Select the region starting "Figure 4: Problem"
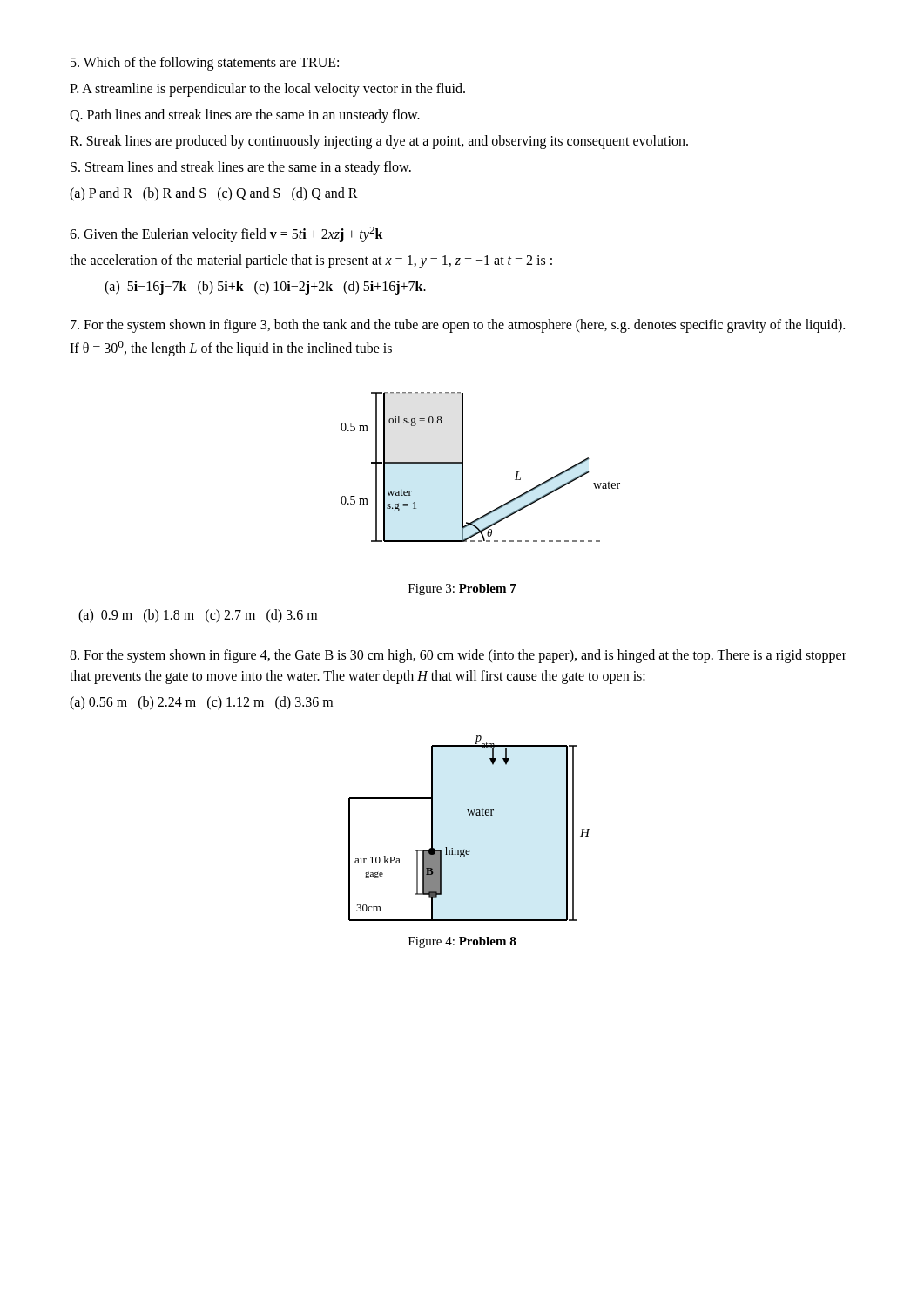The height and width of the screenshot is (1307, 924). [462, 941]
